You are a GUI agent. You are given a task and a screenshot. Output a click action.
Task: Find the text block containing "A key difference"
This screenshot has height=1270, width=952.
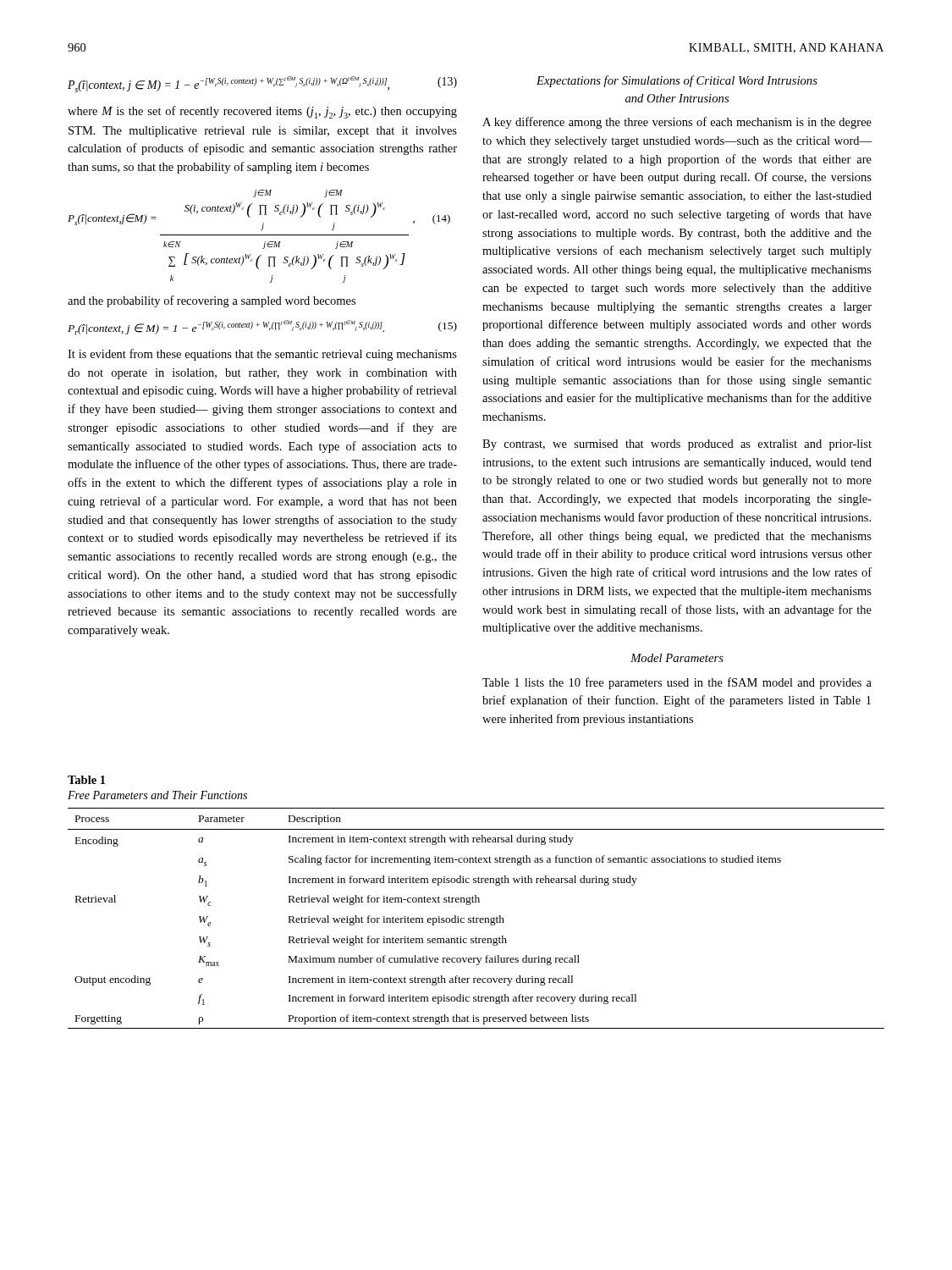(x=677, y=376)
